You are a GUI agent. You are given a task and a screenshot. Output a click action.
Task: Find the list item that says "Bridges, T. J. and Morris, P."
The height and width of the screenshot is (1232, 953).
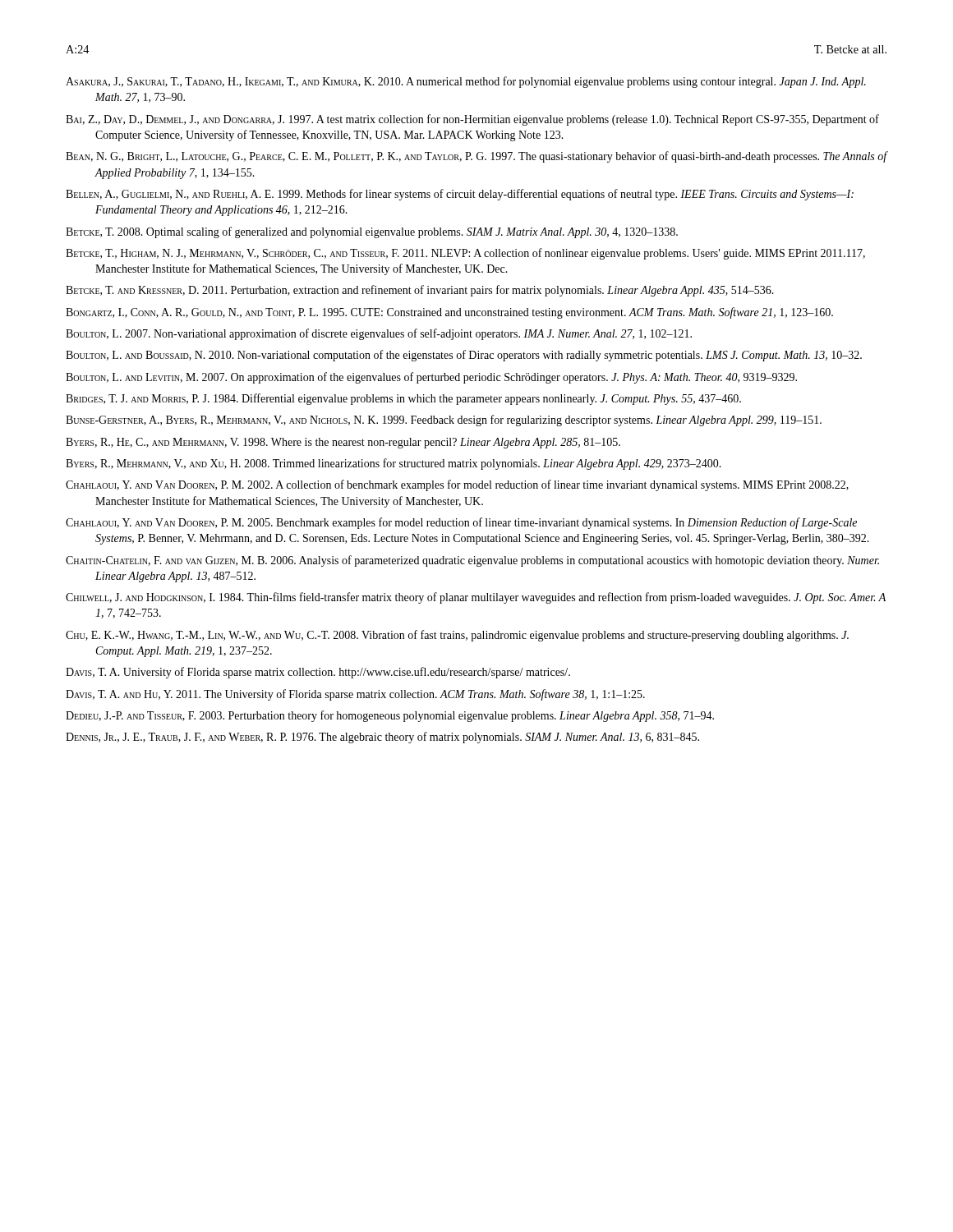(404, 399)
